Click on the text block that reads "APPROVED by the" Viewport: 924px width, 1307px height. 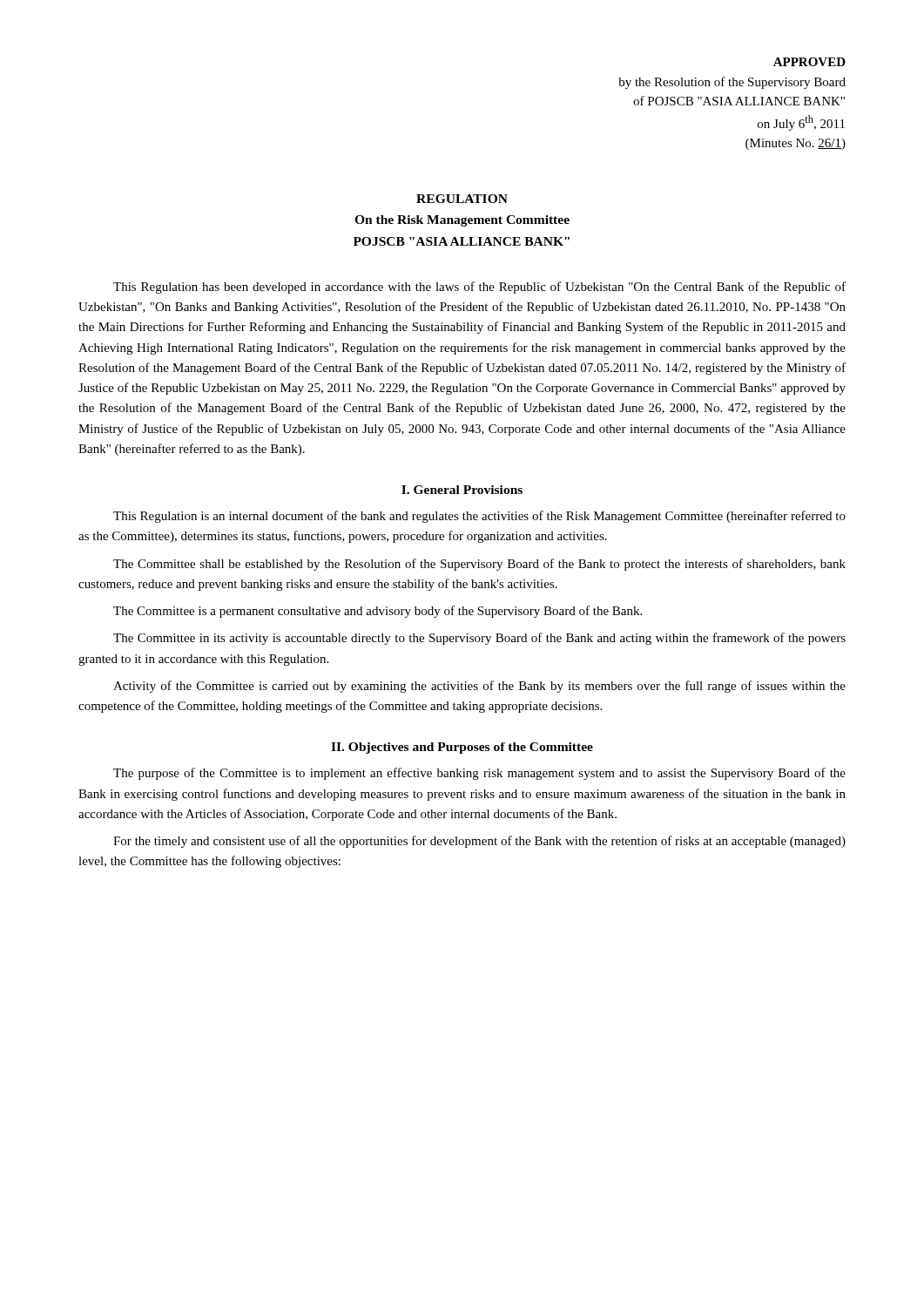pyautogui.click(x=732, y=102)
